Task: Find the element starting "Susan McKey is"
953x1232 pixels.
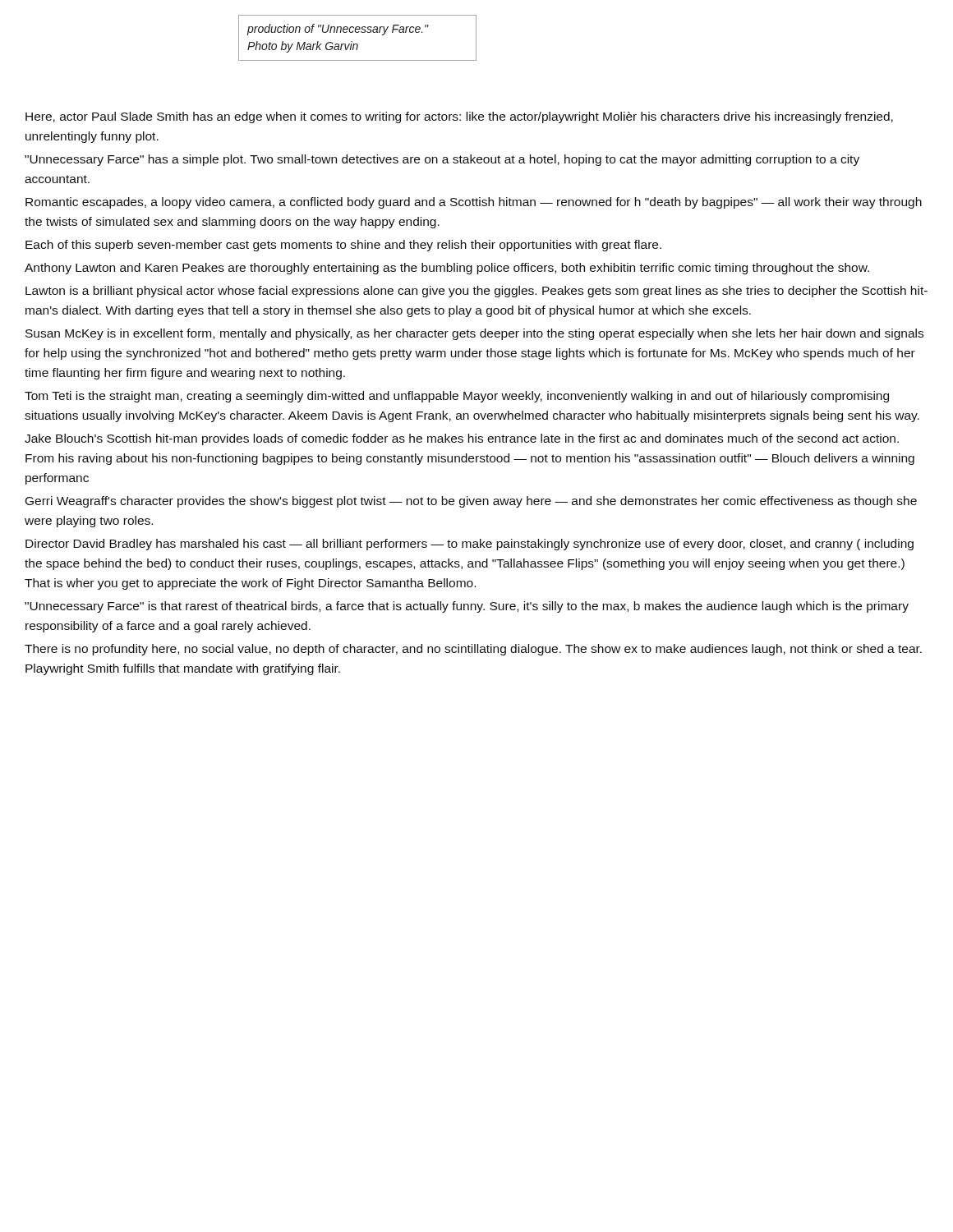Action: click(476, 353)
